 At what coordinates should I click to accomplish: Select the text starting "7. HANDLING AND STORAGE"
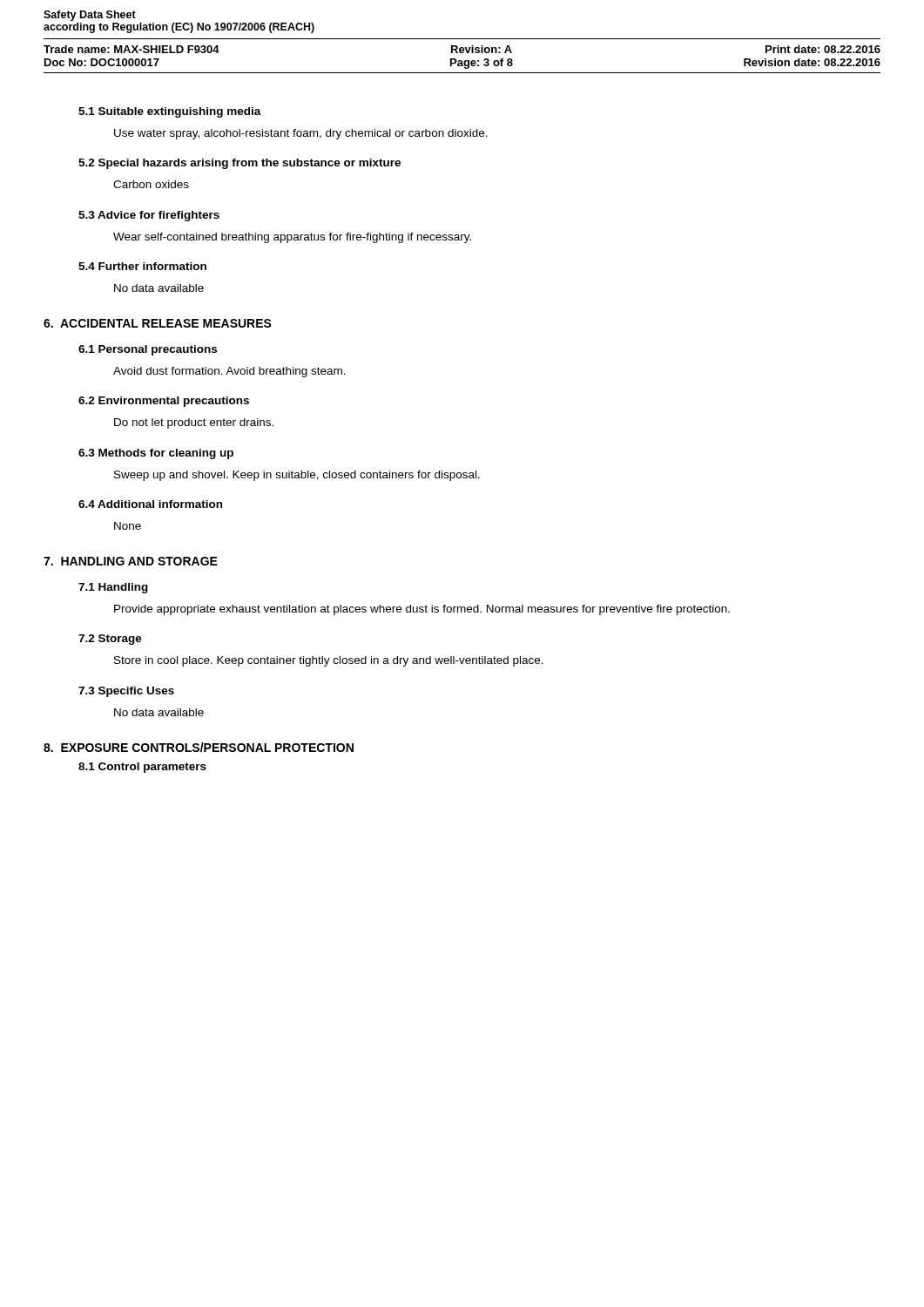click(131, 561)
